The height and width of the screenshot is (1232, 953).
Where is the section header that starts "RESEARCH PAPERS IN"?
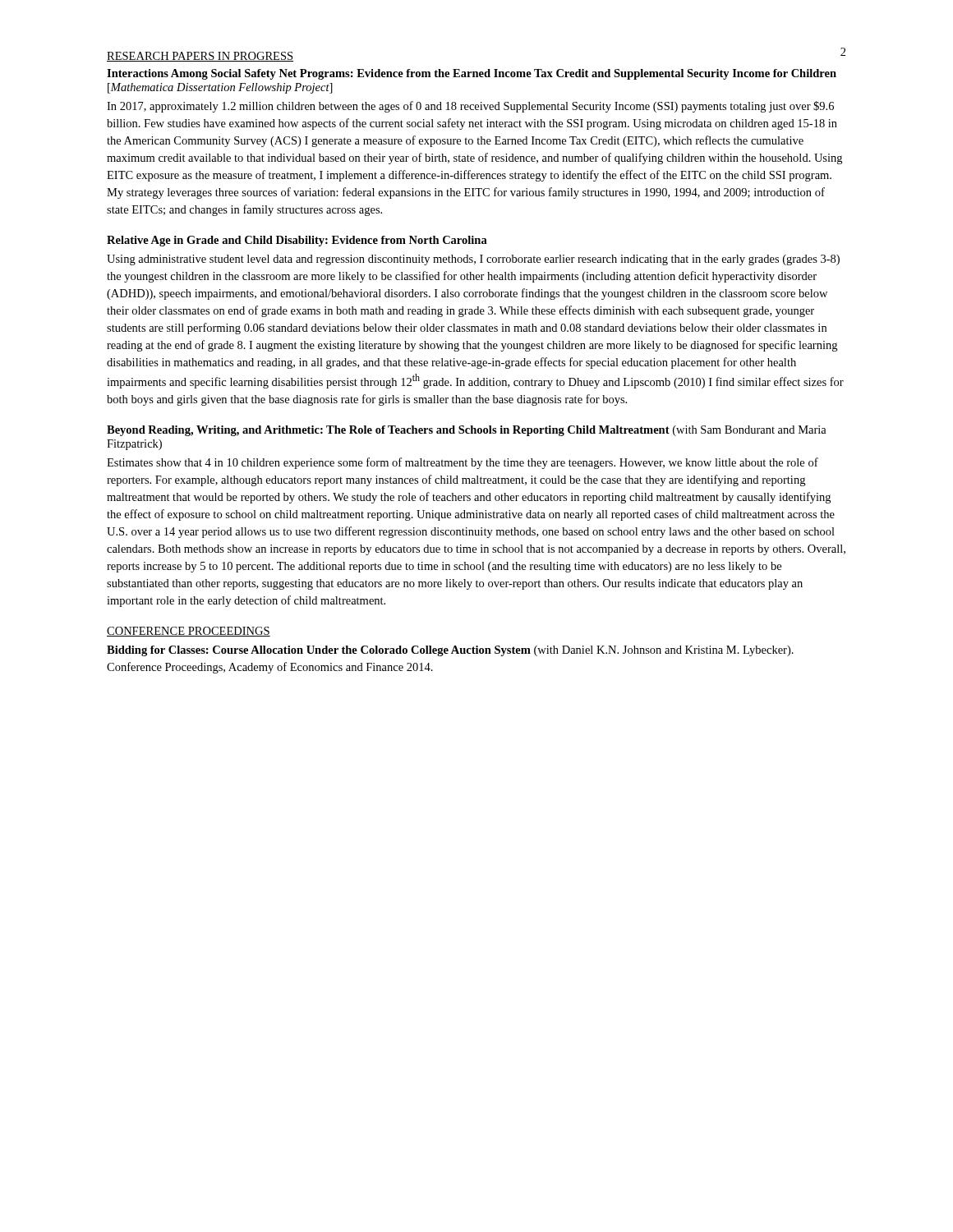coord(200,56)
